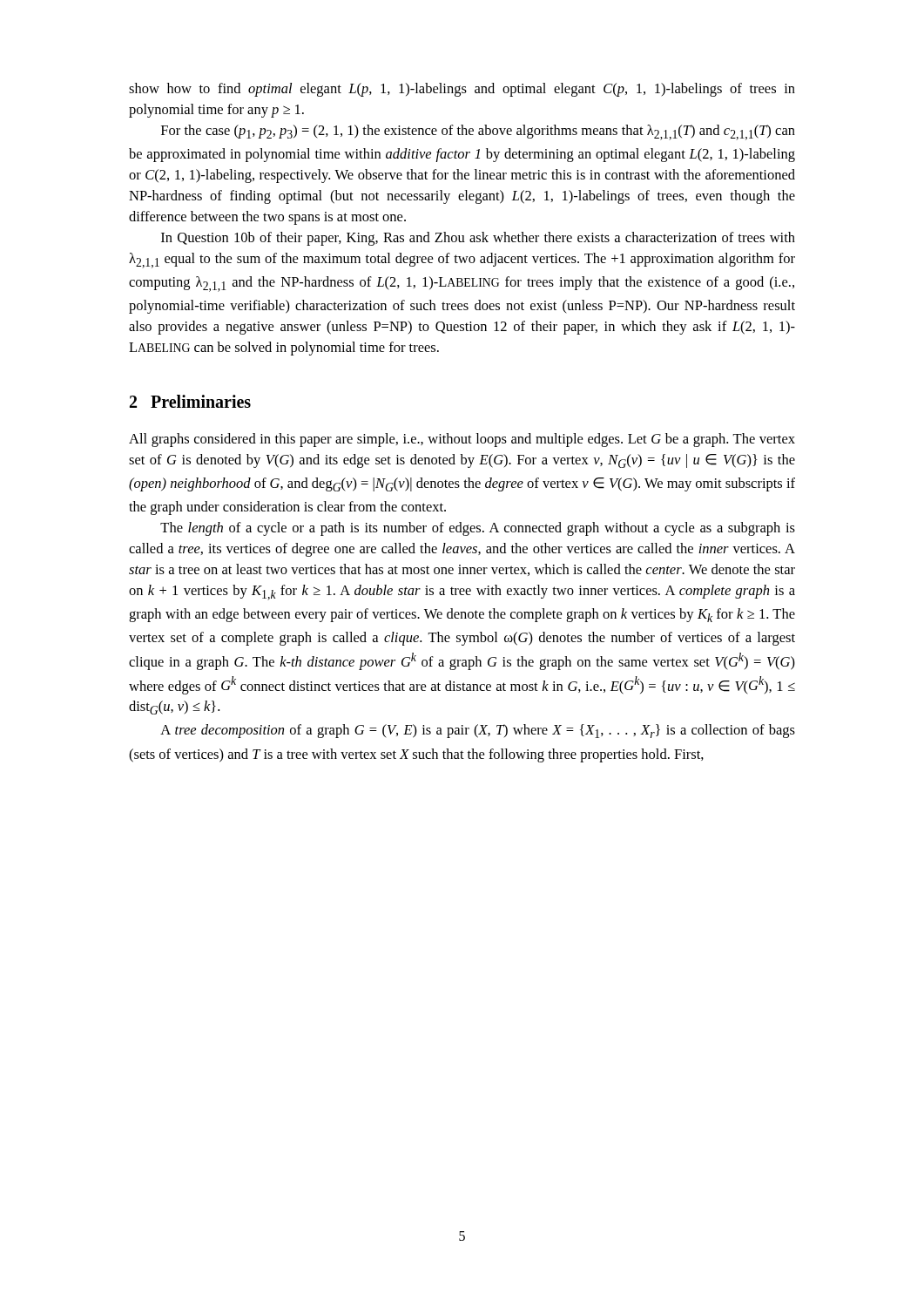
Task: Click on the text block that reads "show how to find optimal"
Action: [x=462, y=99]
